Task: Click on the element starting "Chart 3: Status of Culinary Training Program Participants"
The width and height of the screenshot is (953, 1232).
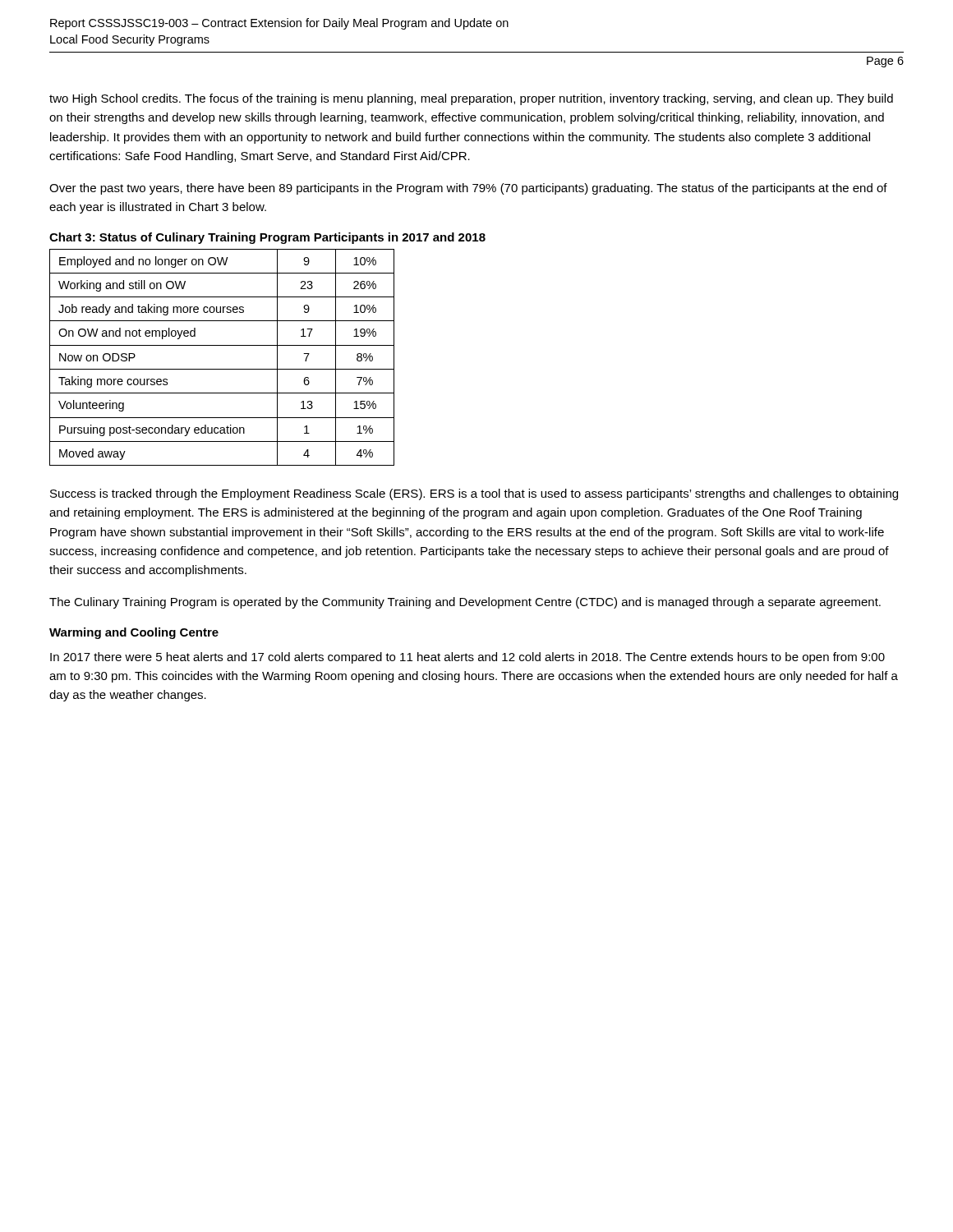Action: [267, 237]
